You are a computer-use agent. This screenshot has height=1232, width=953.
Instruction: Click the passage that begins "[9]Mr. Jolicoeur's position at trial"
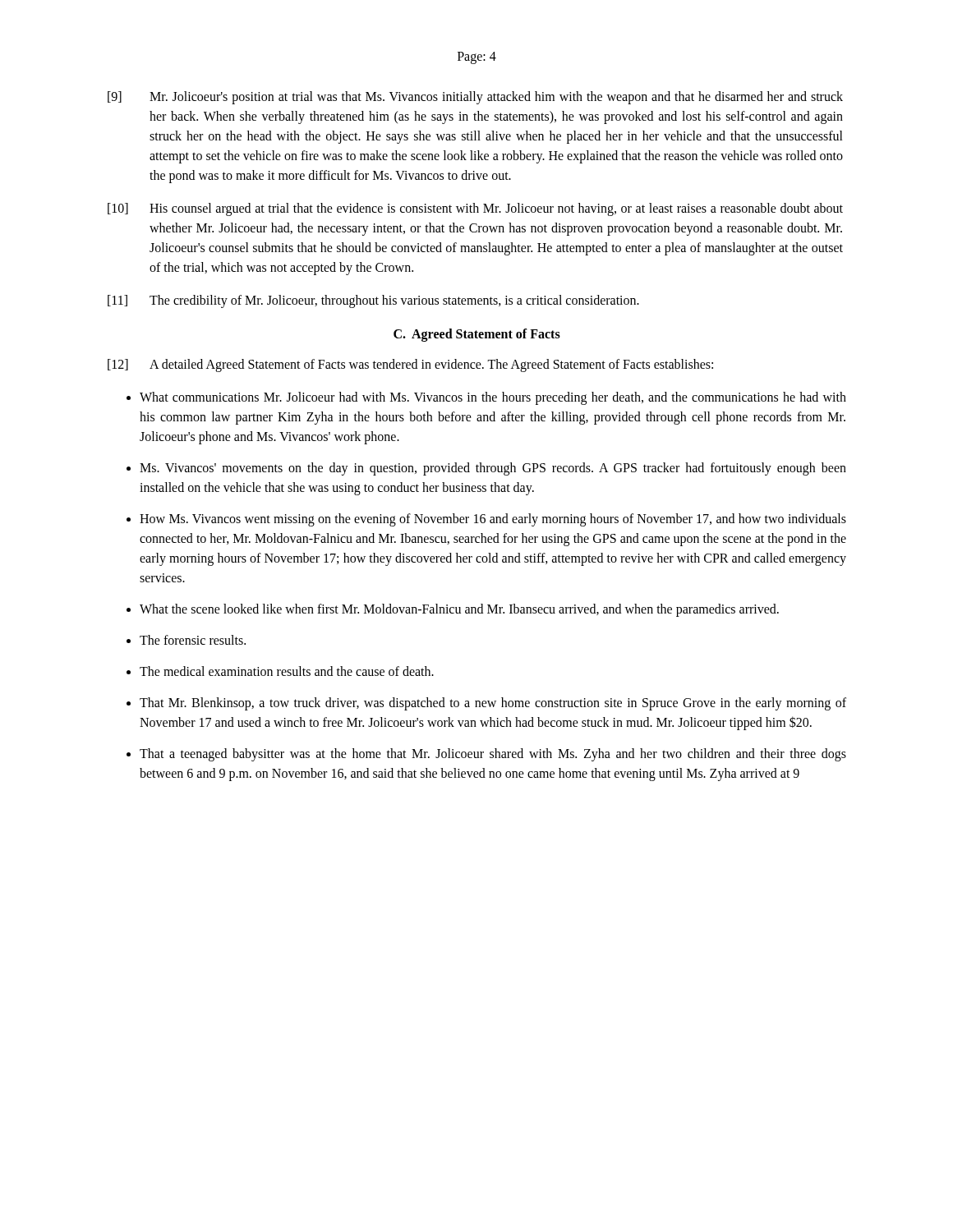(475, 136)
